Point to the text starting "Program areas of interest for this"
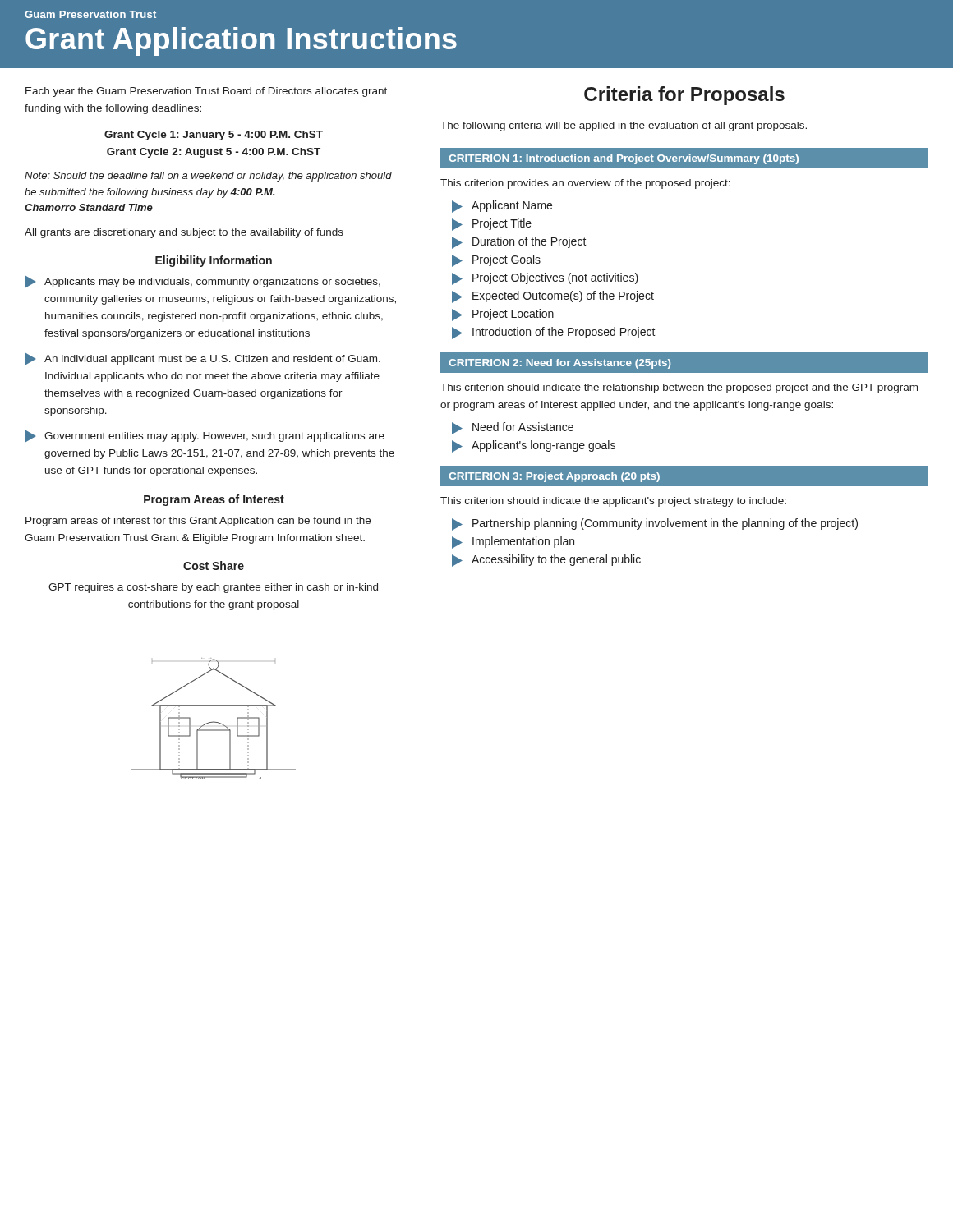 pyautogui.click(x=198, y=529)
